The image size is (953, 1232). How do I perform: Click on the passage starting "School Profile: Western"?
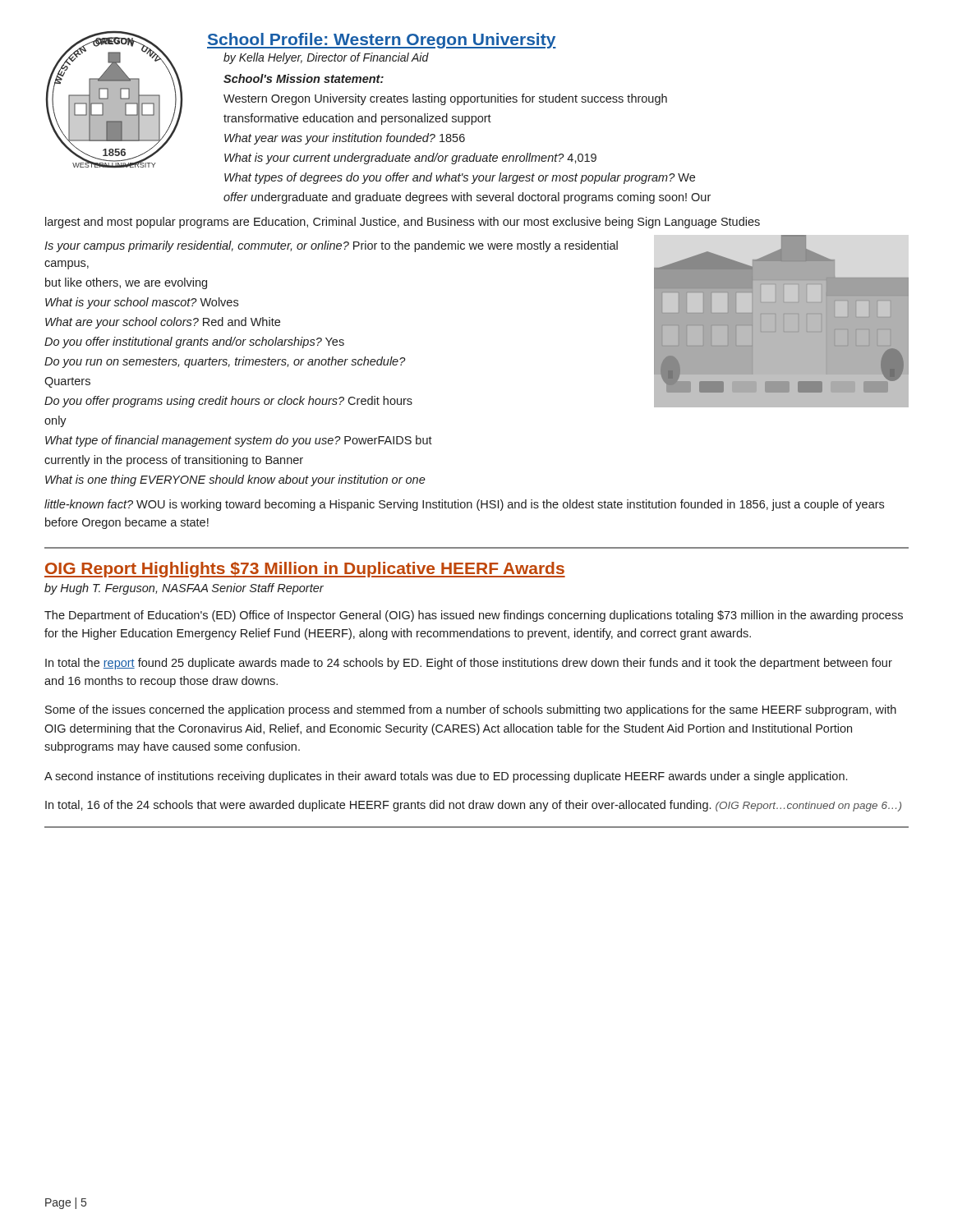coord(381,39)
